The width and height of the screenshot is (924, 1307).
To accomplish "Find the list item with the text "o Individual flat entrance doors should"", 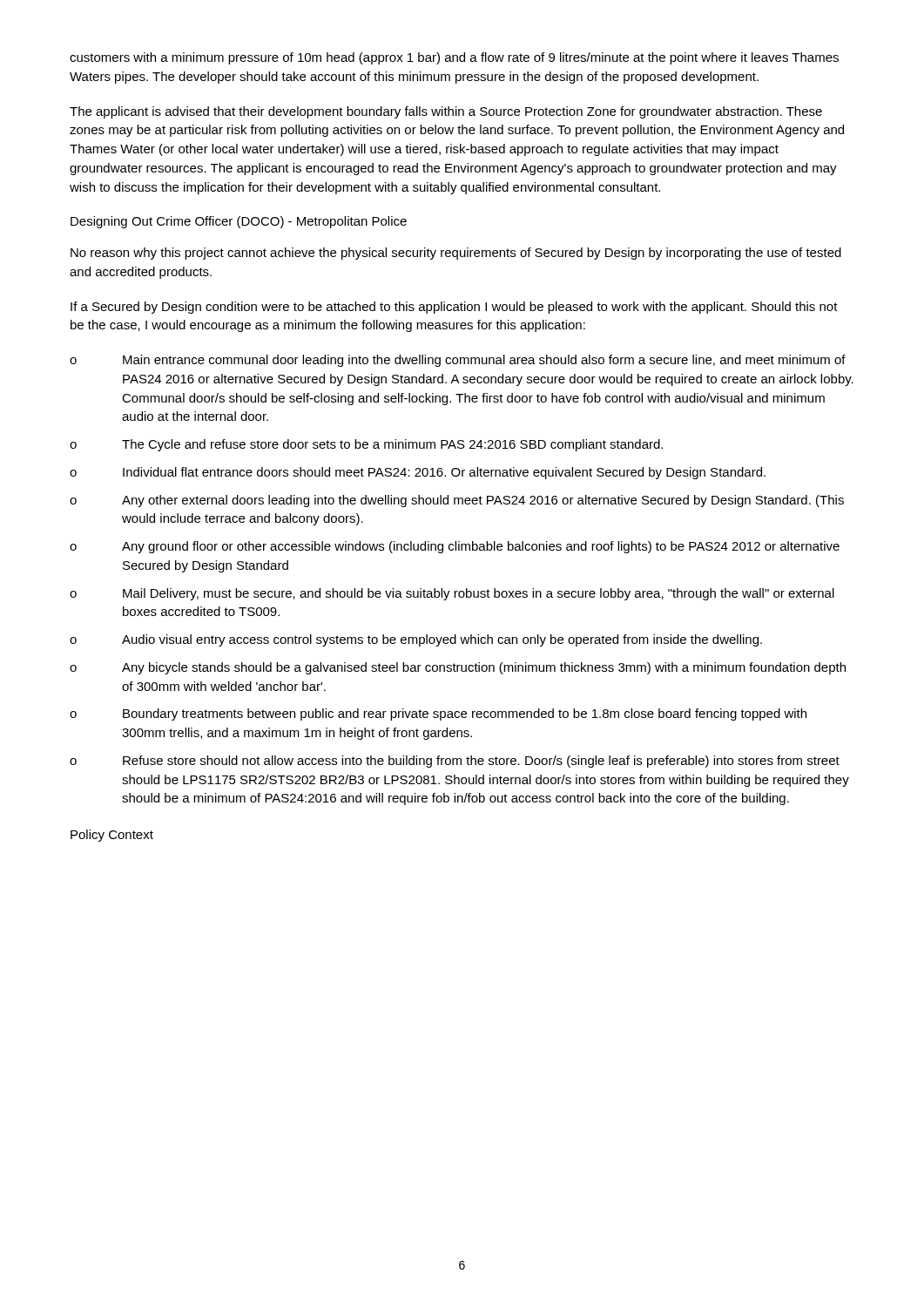I will [x=462, y=472].
